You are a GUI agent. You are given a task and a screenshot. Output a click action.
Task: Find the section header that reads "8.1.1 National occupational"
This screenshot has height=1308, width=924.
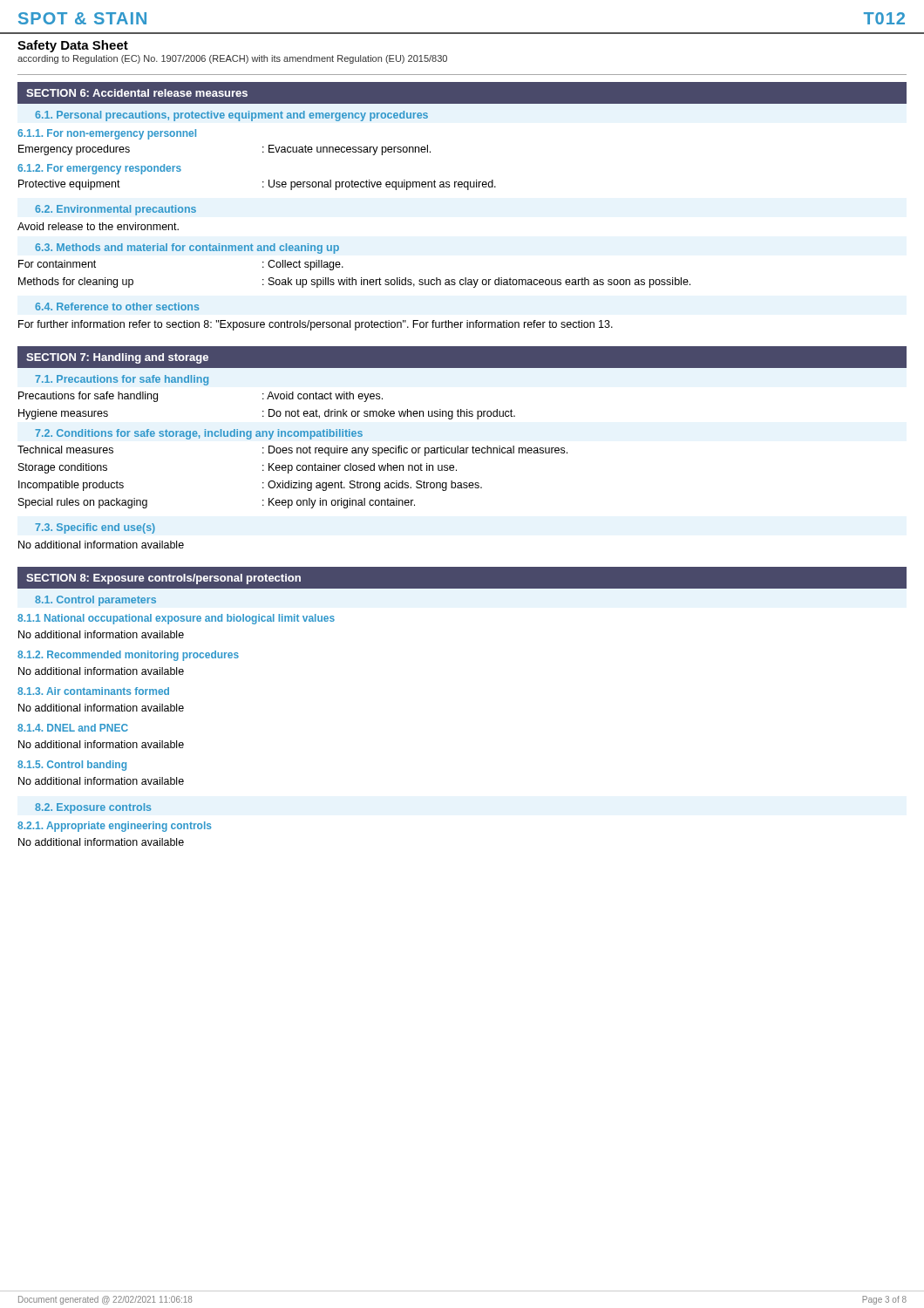pyautogui.click(x=176, y=618)
